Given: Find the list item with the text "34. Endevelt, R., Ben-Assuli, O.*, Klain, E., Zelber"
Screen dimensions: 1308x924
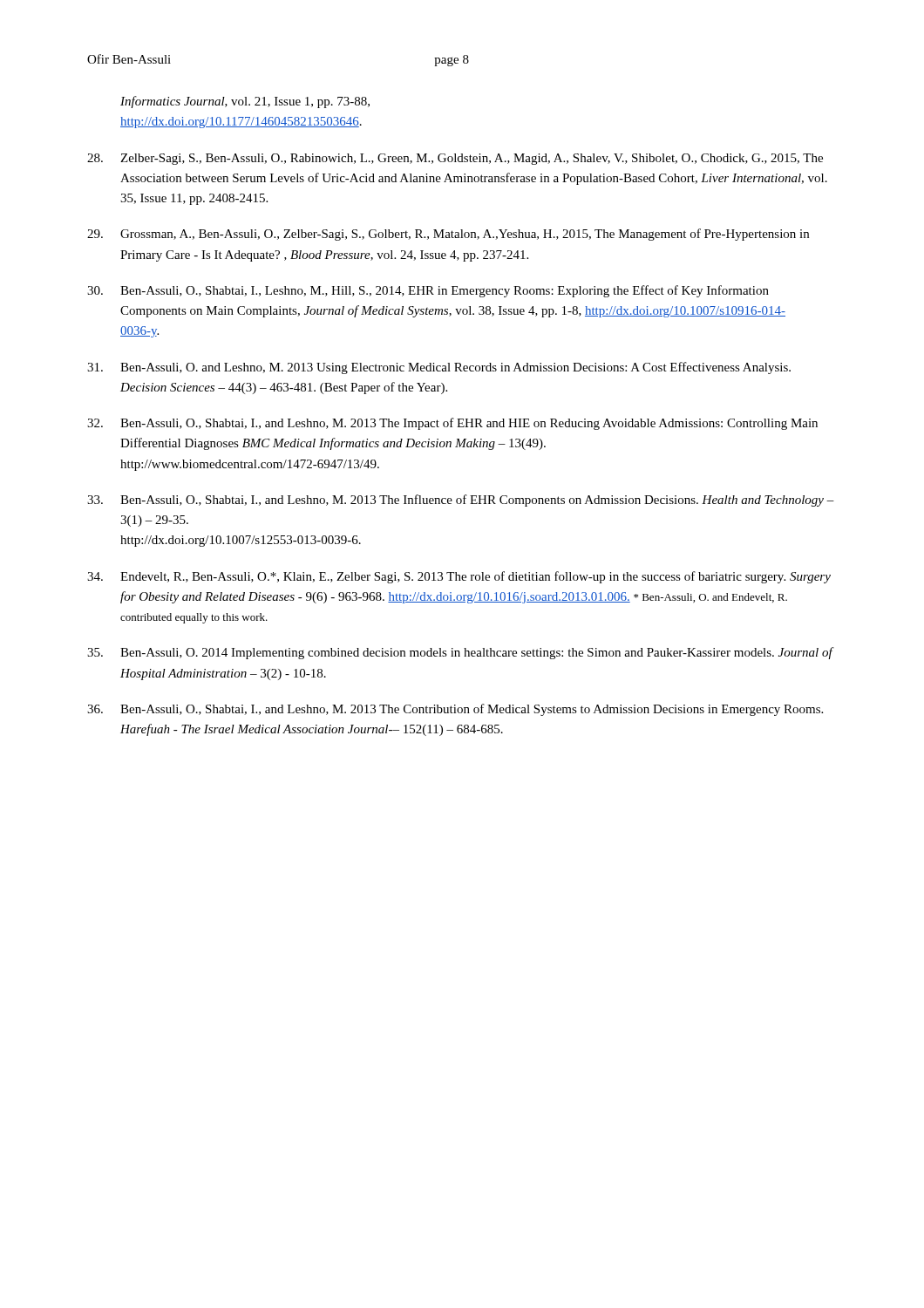Looking at the screenshot, I should 462,597.
